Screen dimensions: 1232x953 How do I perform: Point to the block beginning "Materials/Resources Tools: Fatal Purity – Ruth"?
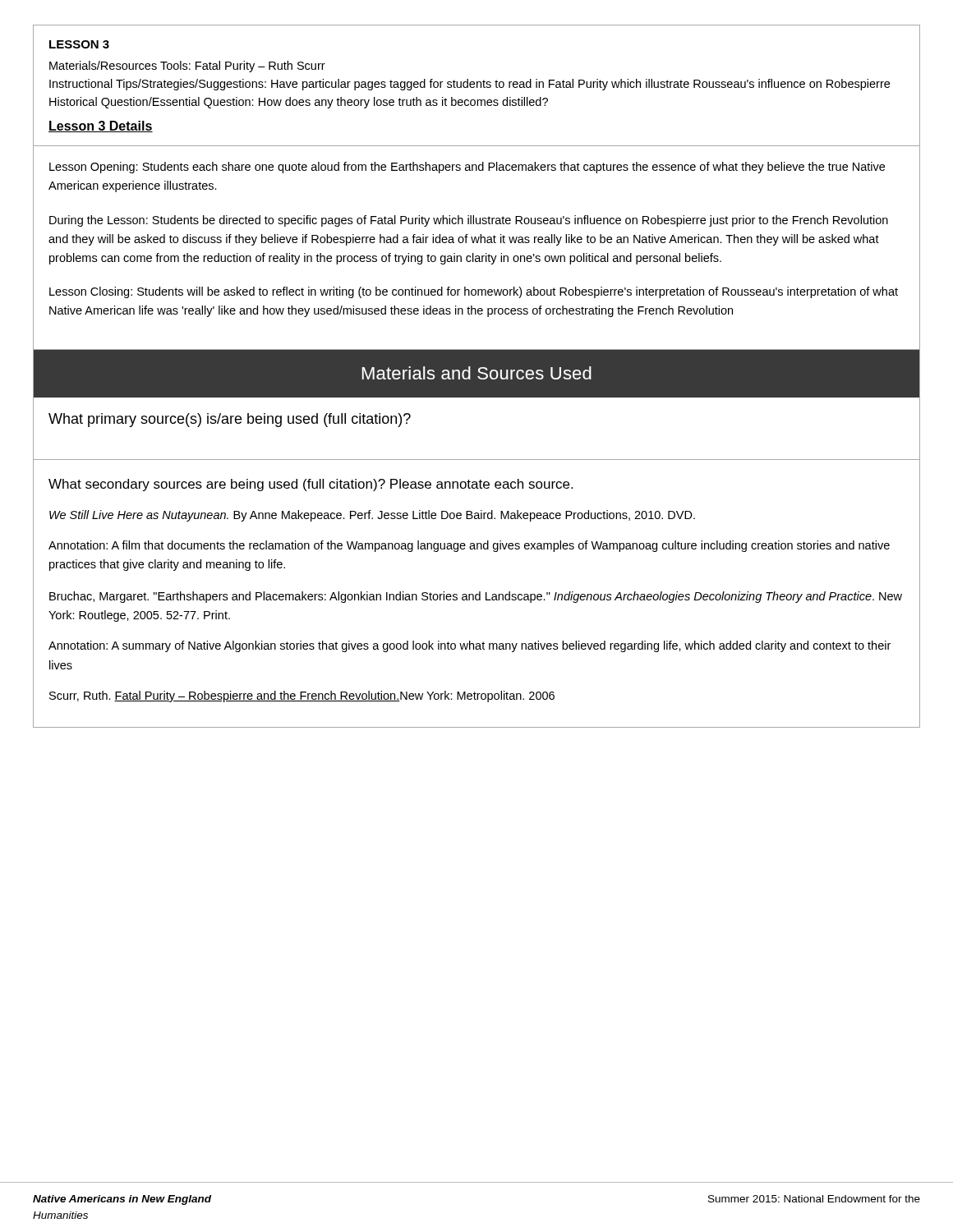[x=469, y=84]
